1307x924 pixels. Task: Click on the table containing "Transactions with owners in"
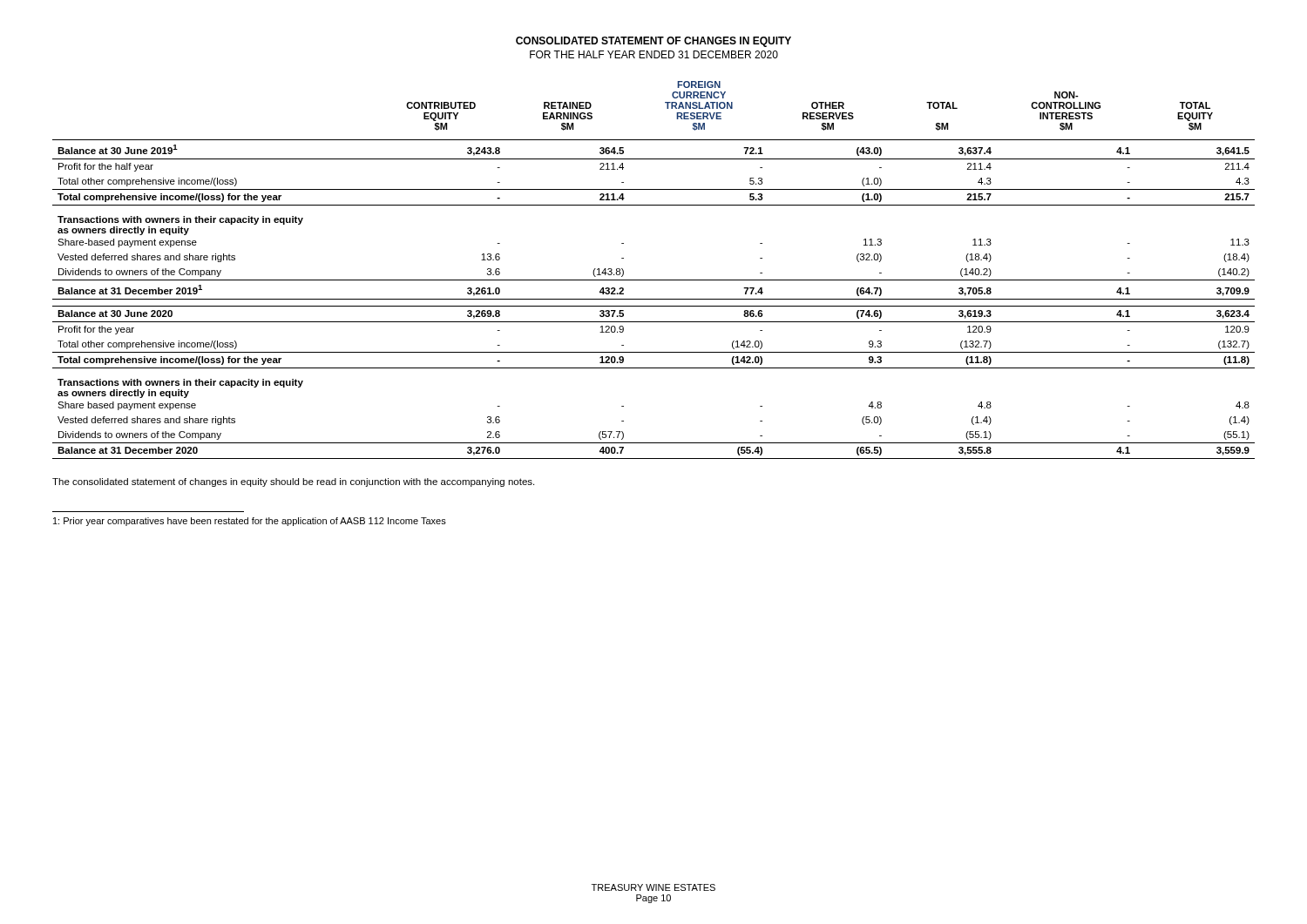pos(654,268)
